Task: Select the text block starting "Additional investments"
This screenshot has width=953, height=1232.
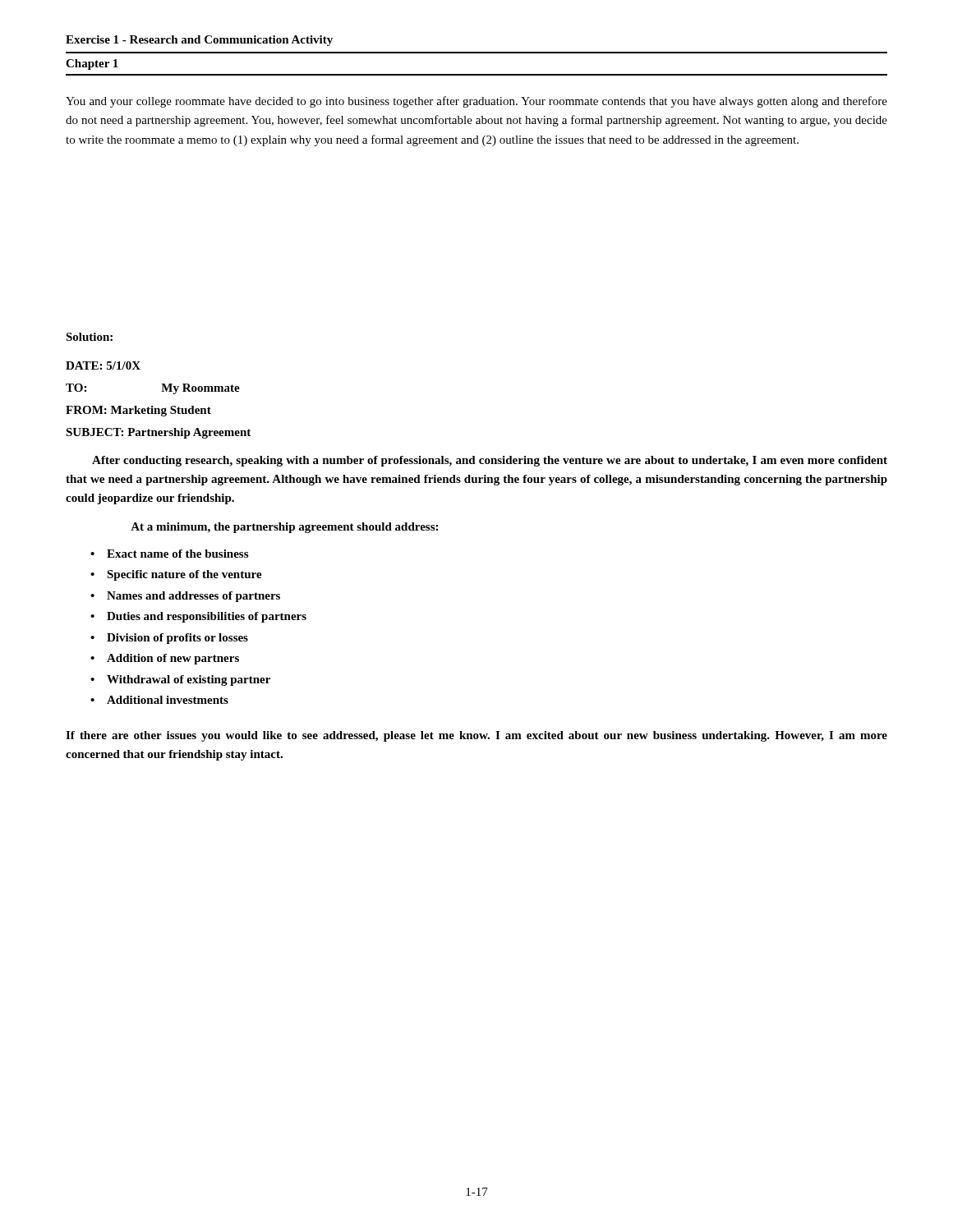Action: (168, 700)
